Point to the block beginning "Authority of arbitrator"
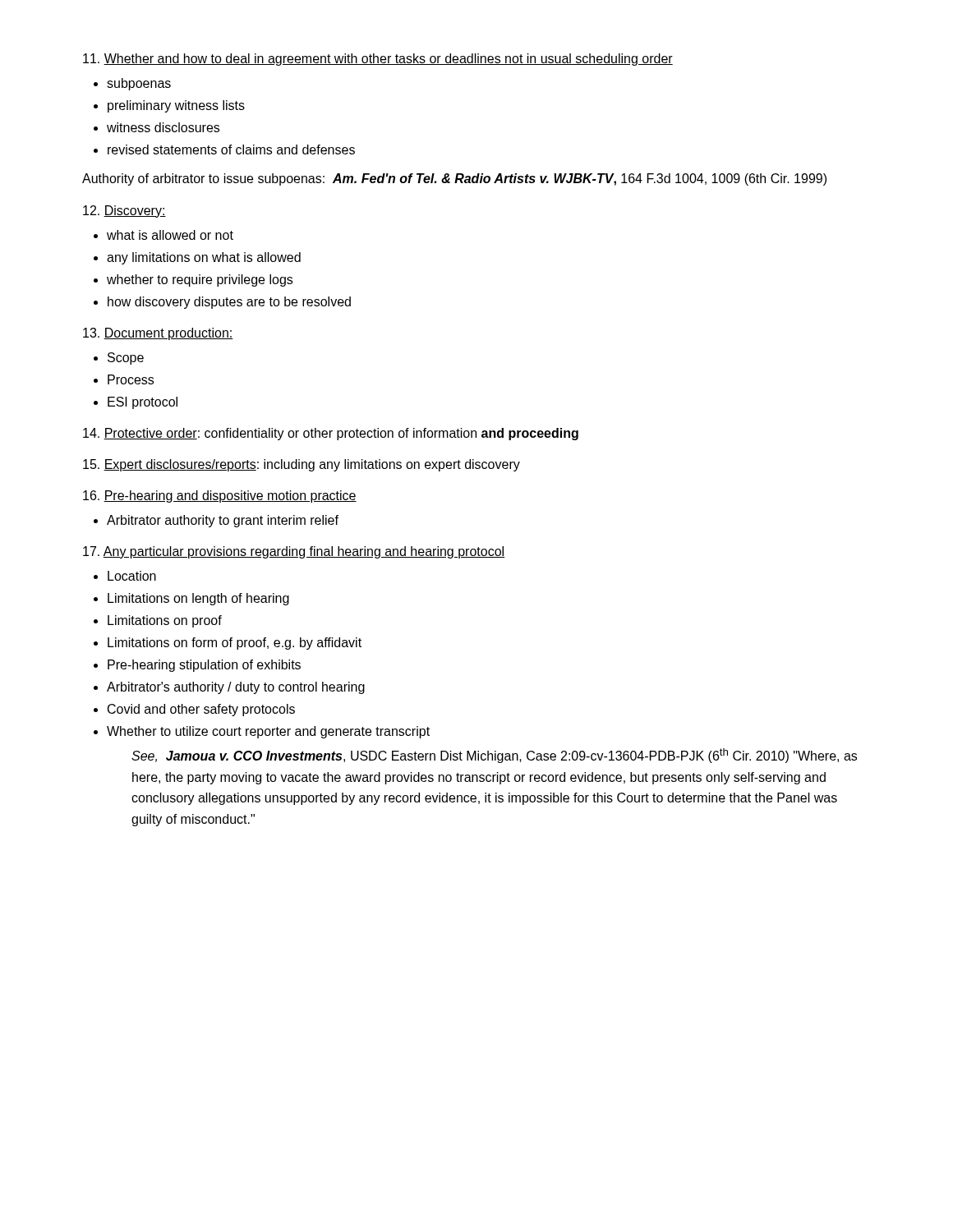Image resolution: width=953 pixels, height=1232 pixels. click(x=455, y=179)
